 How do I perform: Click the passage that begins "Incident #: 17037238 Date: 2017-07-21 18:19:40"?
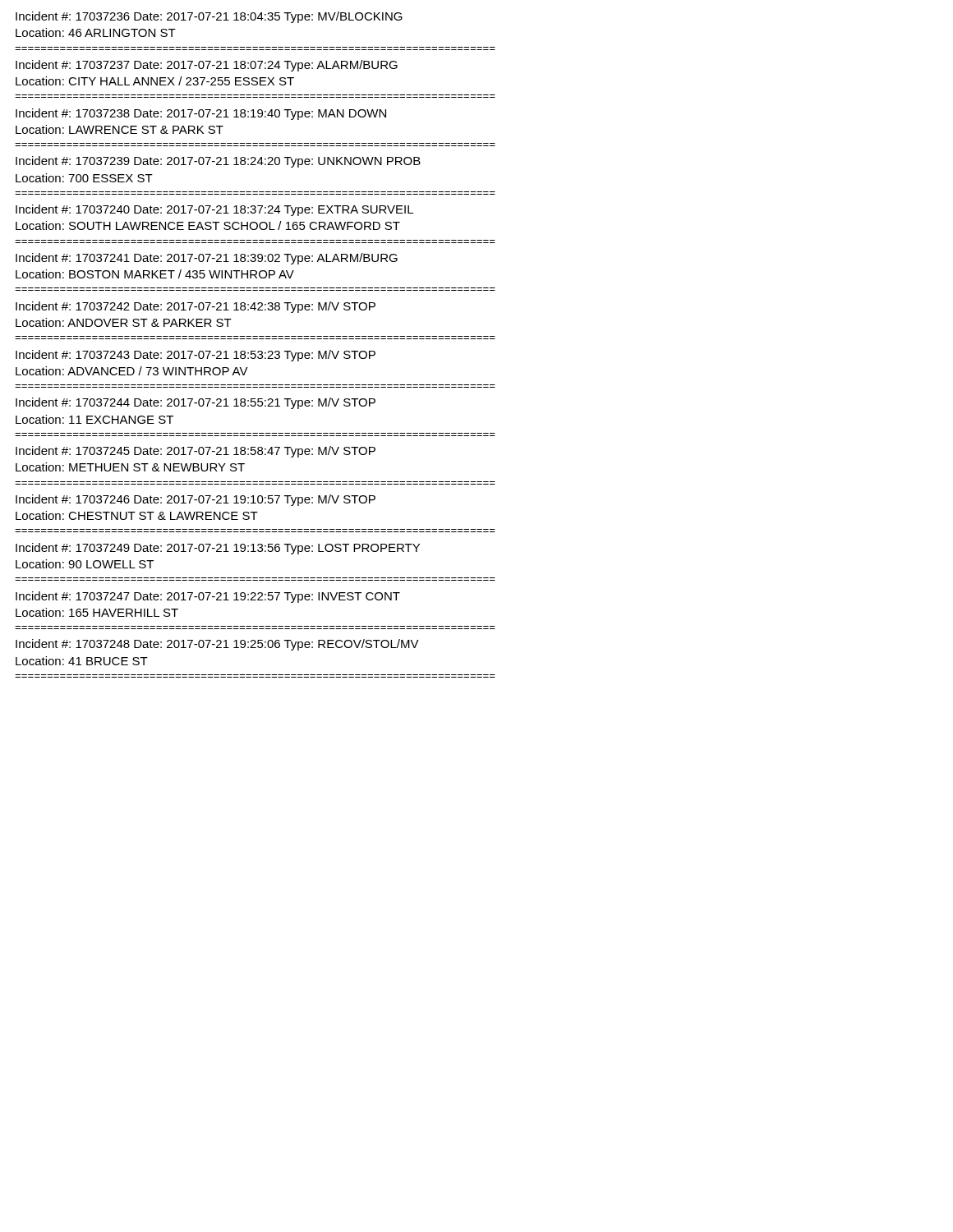[x=201, y=114]
